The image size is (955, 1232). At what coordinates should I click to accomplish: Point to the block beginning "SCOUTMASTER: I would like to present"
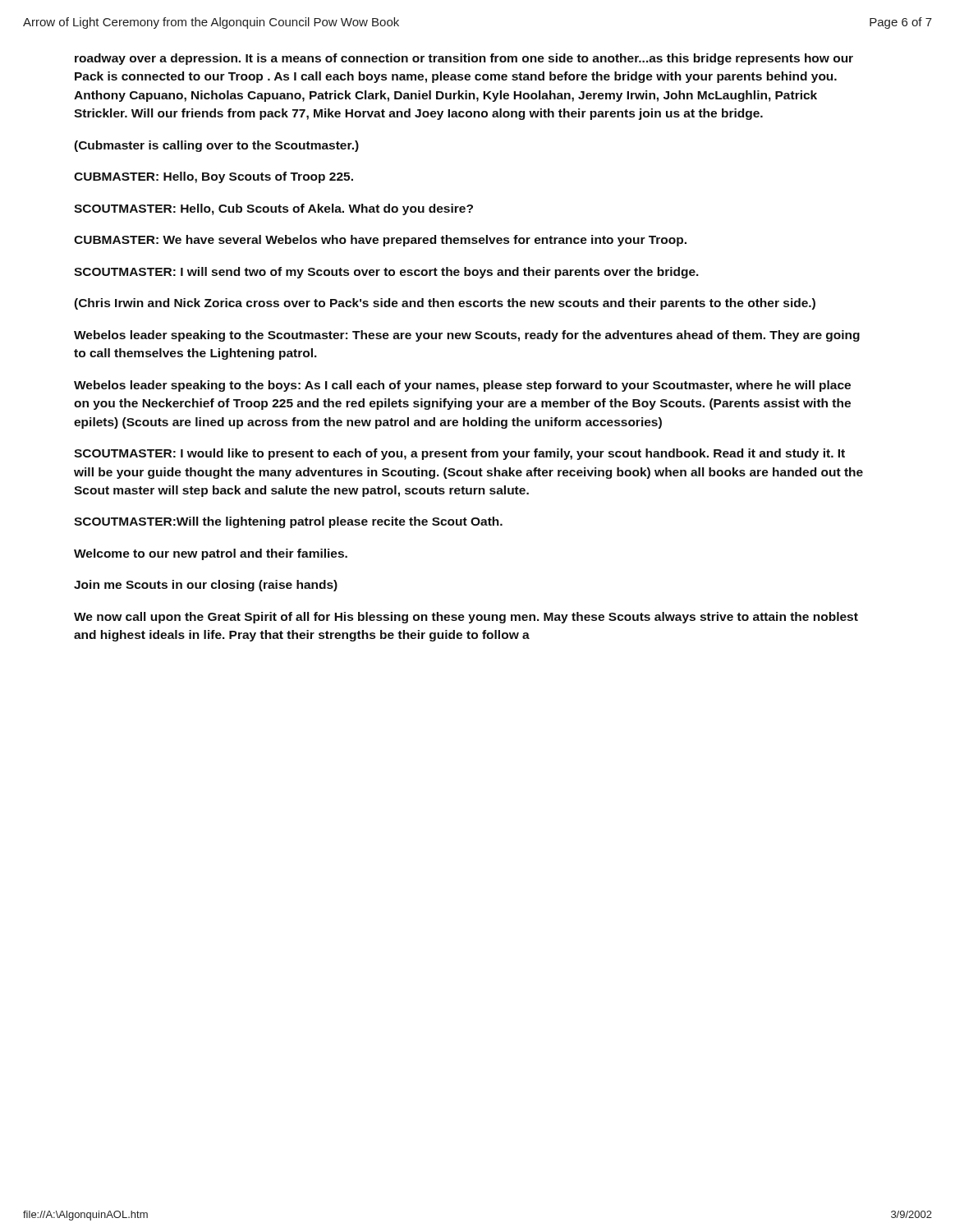[x=469, y=471]
